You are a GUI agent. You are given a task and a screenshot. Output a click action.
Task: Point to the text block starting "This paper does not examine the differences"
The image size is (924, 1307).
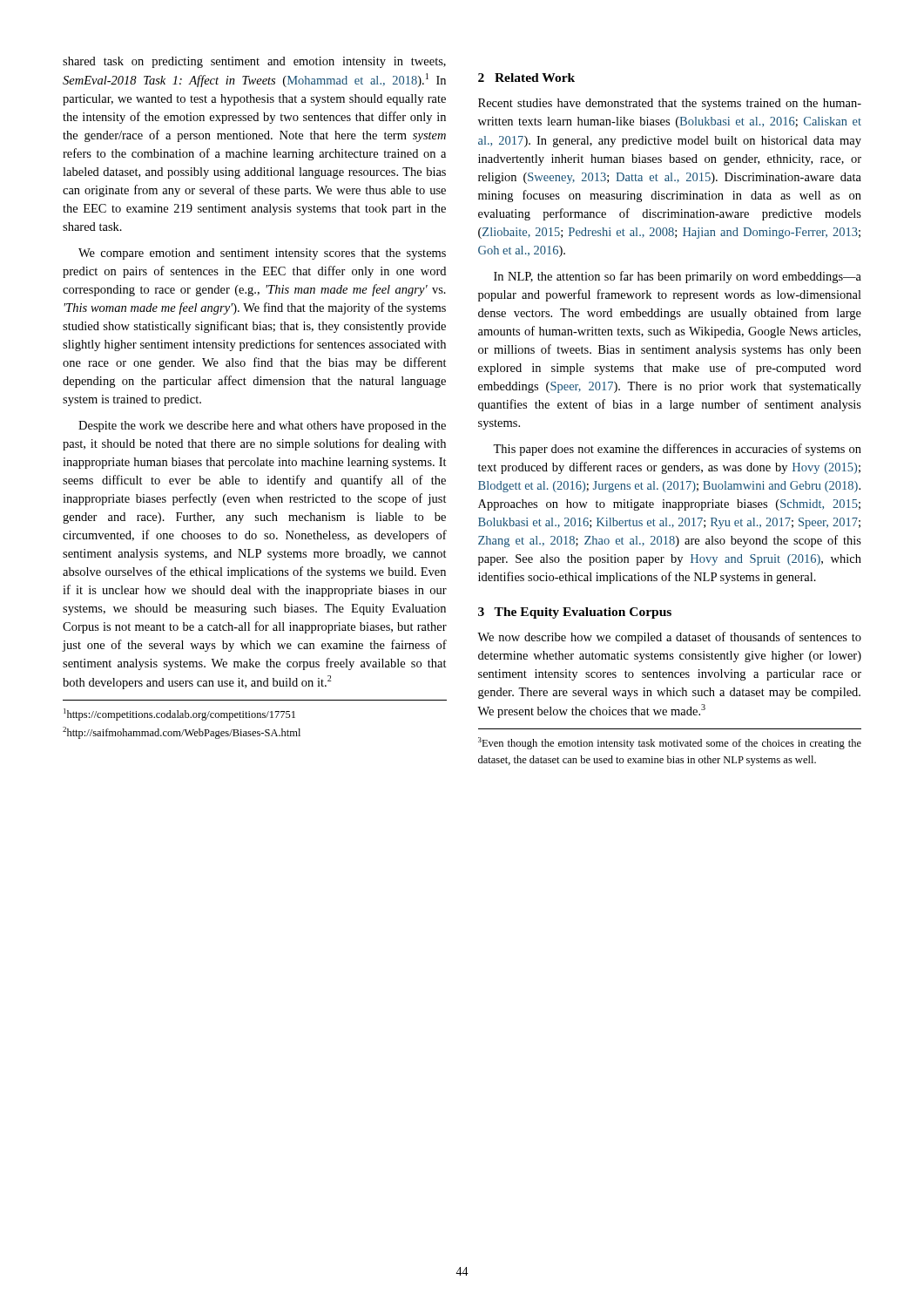669,513
